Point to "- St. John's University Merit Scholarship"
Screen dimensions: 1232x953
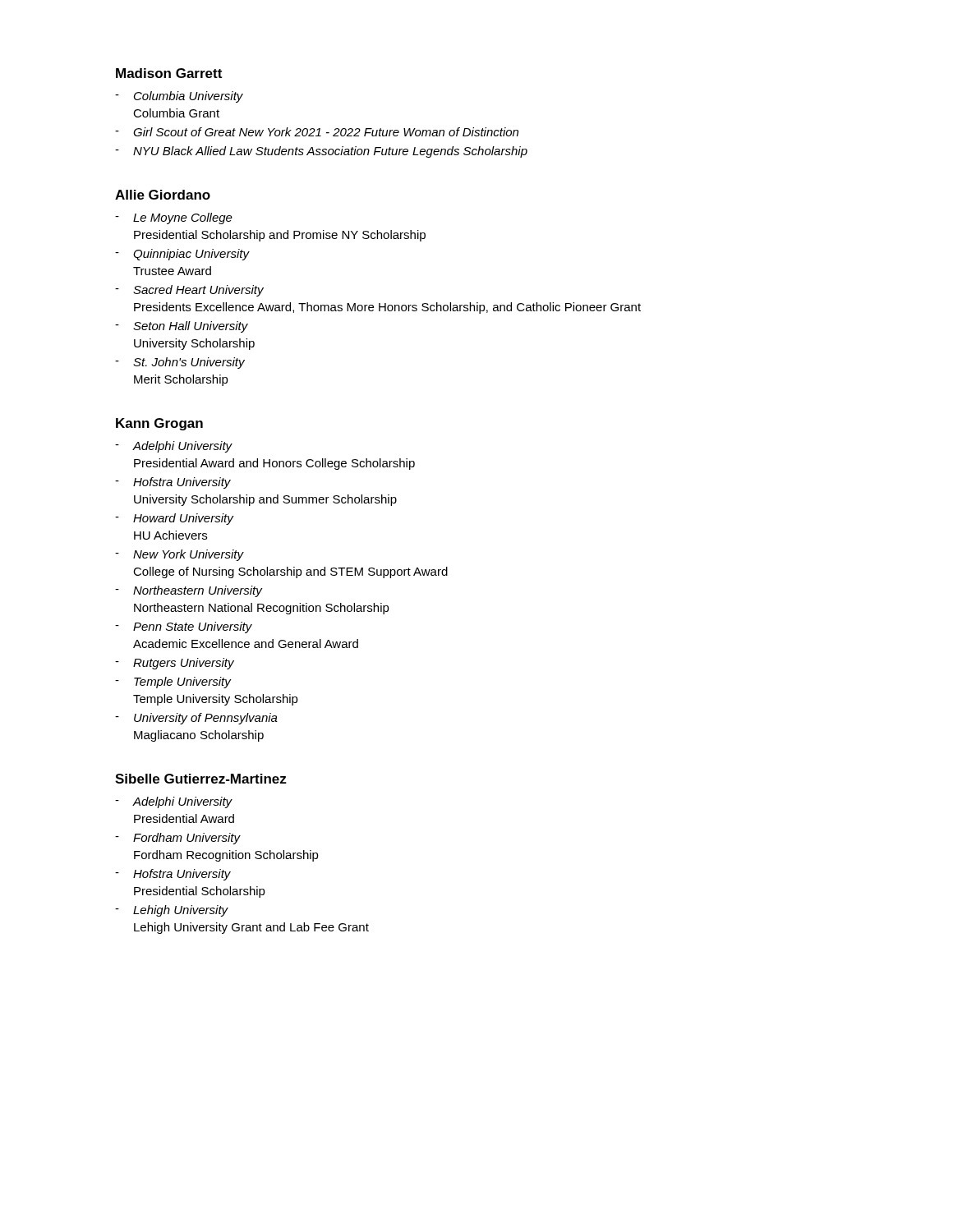click(180, 370)
